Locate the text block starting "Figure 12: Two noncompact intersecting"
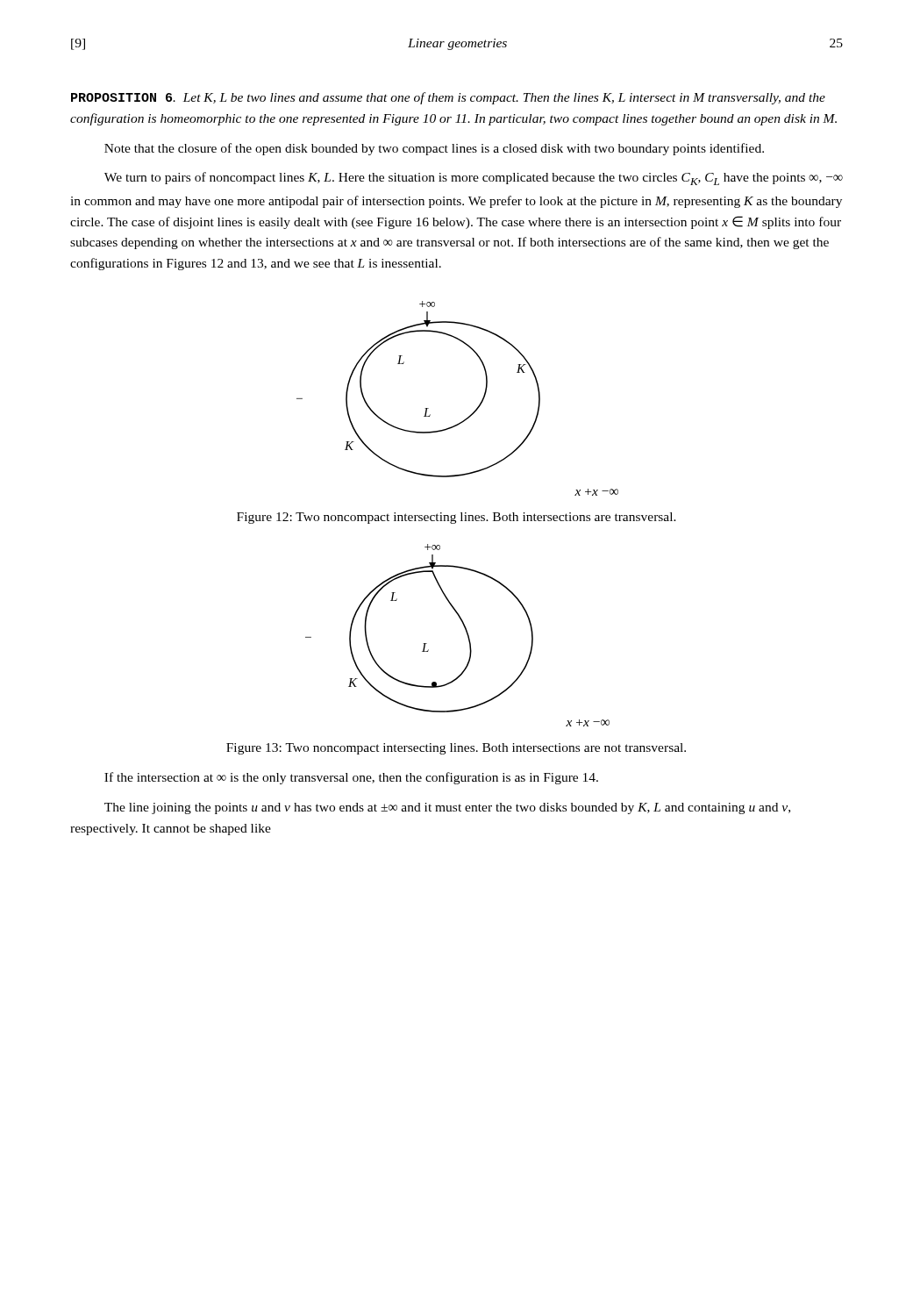Screen dimensions: 1316x913 (456, 516)
